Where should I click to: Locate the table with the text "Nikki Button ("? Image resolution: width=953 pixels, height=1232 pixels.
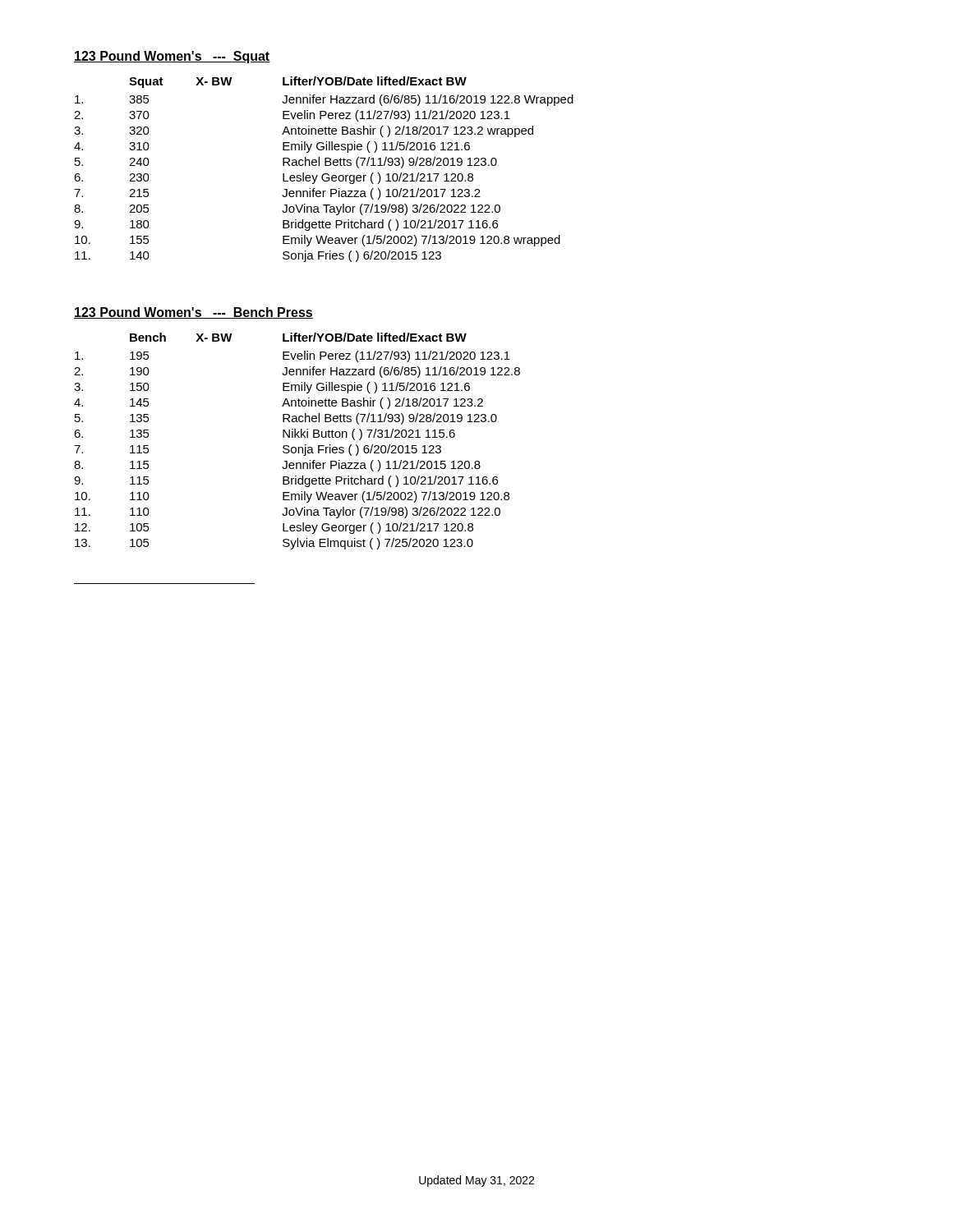[x=476, y=440]
